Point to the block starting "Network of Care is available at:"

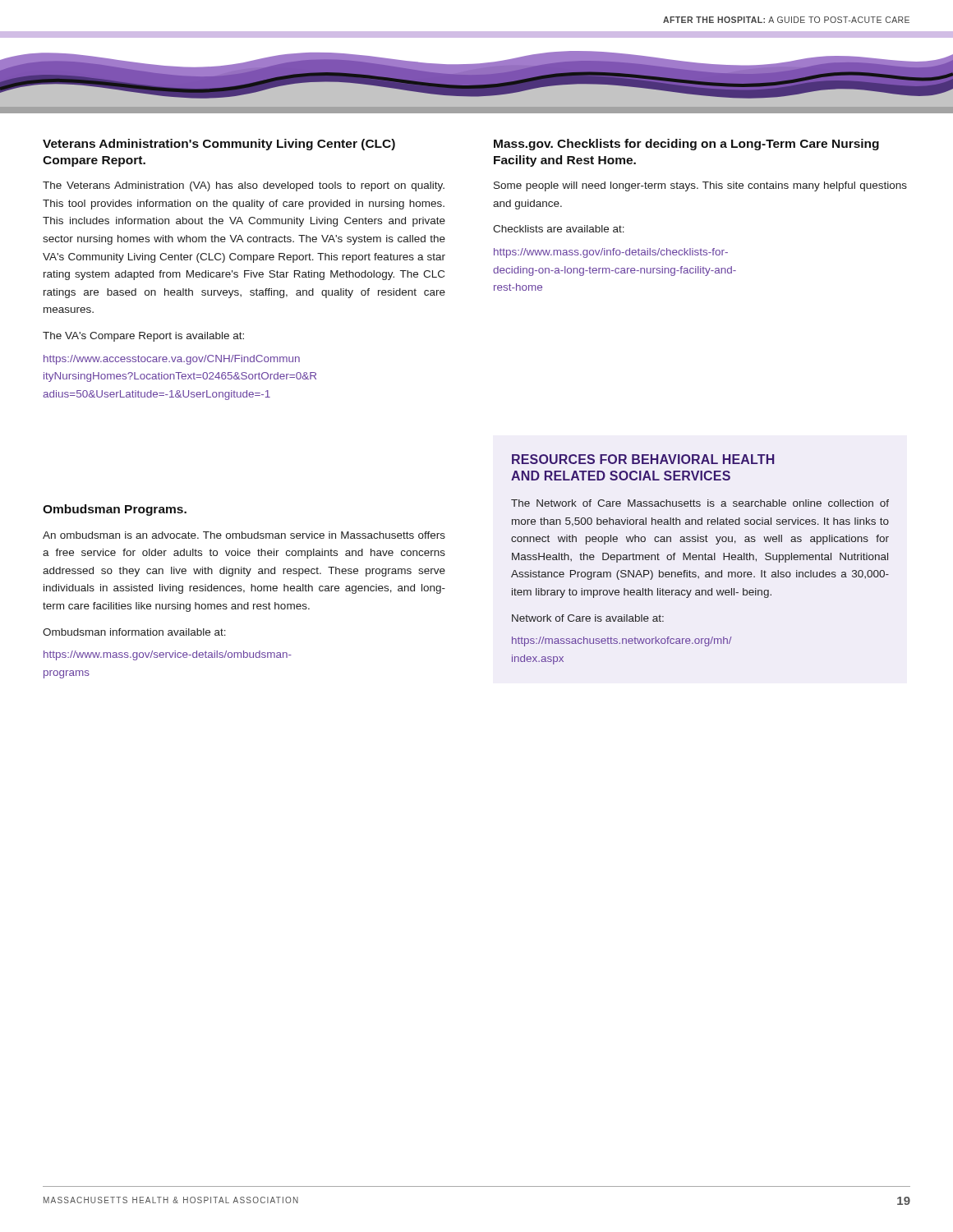click(588, 618)
